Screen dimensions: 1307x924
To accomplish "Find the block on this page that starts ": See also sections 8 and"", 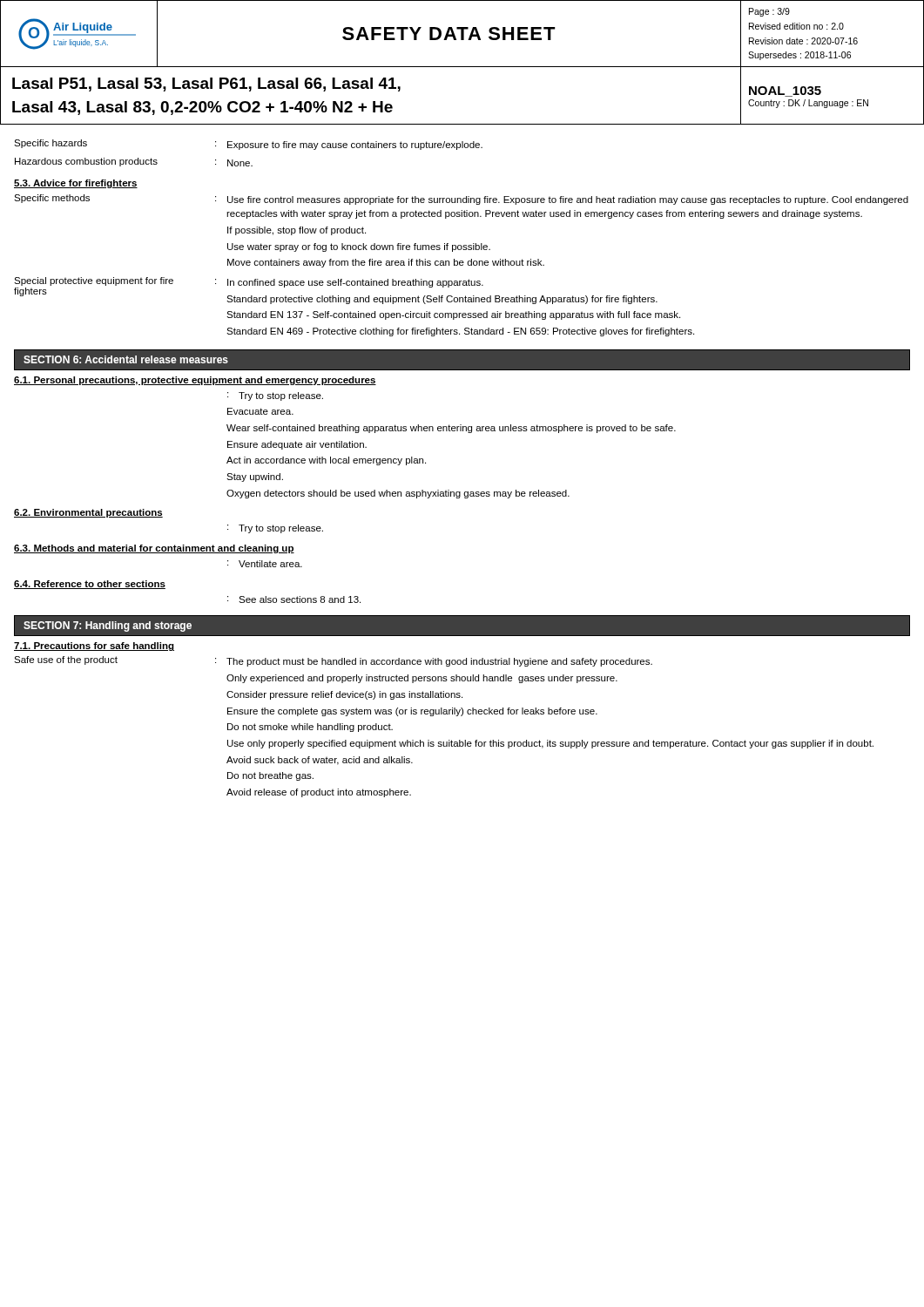I will pos(294,599).
